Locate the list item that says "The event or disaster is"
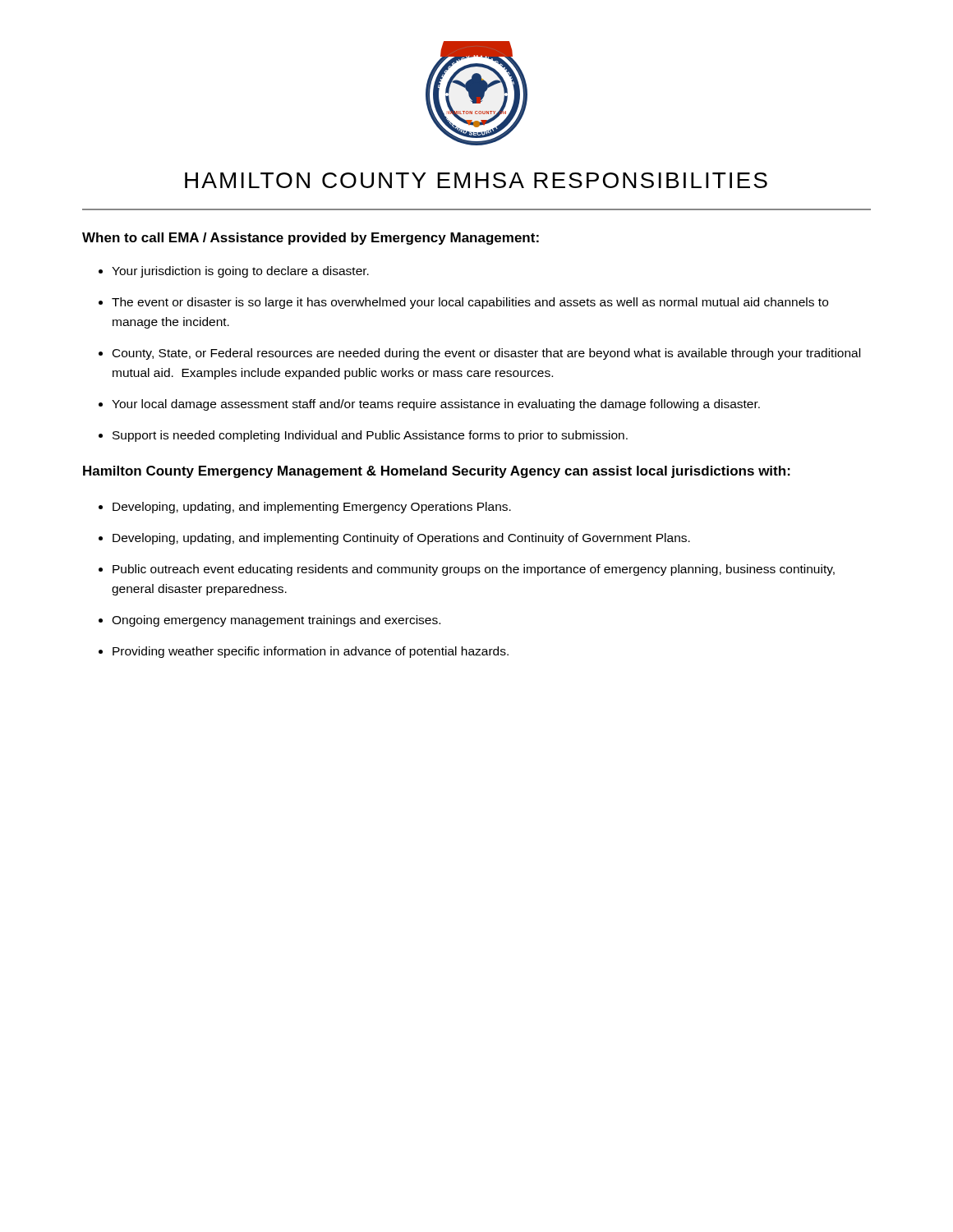This screenshot has height=1232, width=953. pyautogui.click(x=470, y=312)
